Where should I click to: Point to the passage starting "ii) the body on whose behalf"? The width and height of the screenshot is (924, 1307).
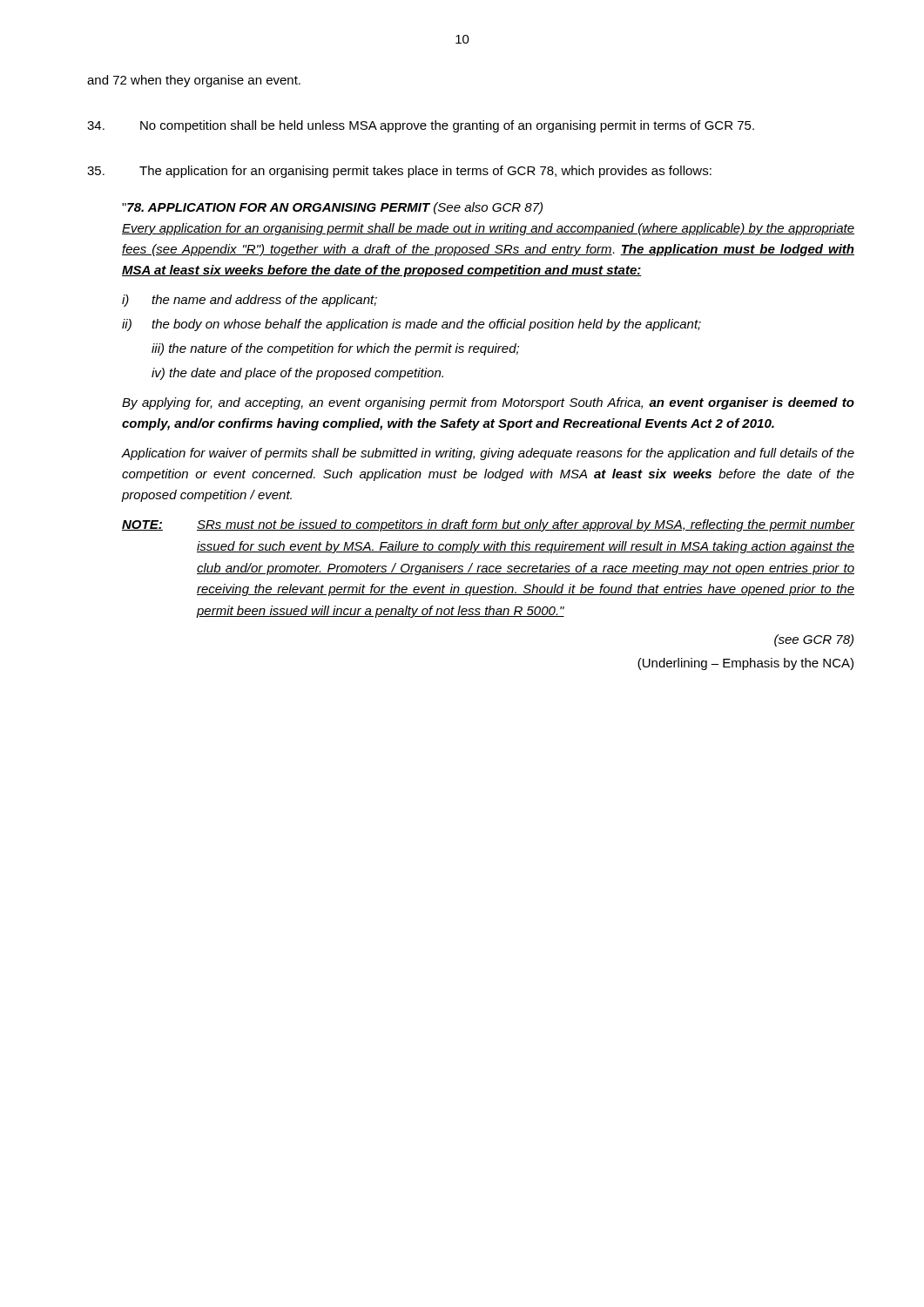[x=488, y=324]
